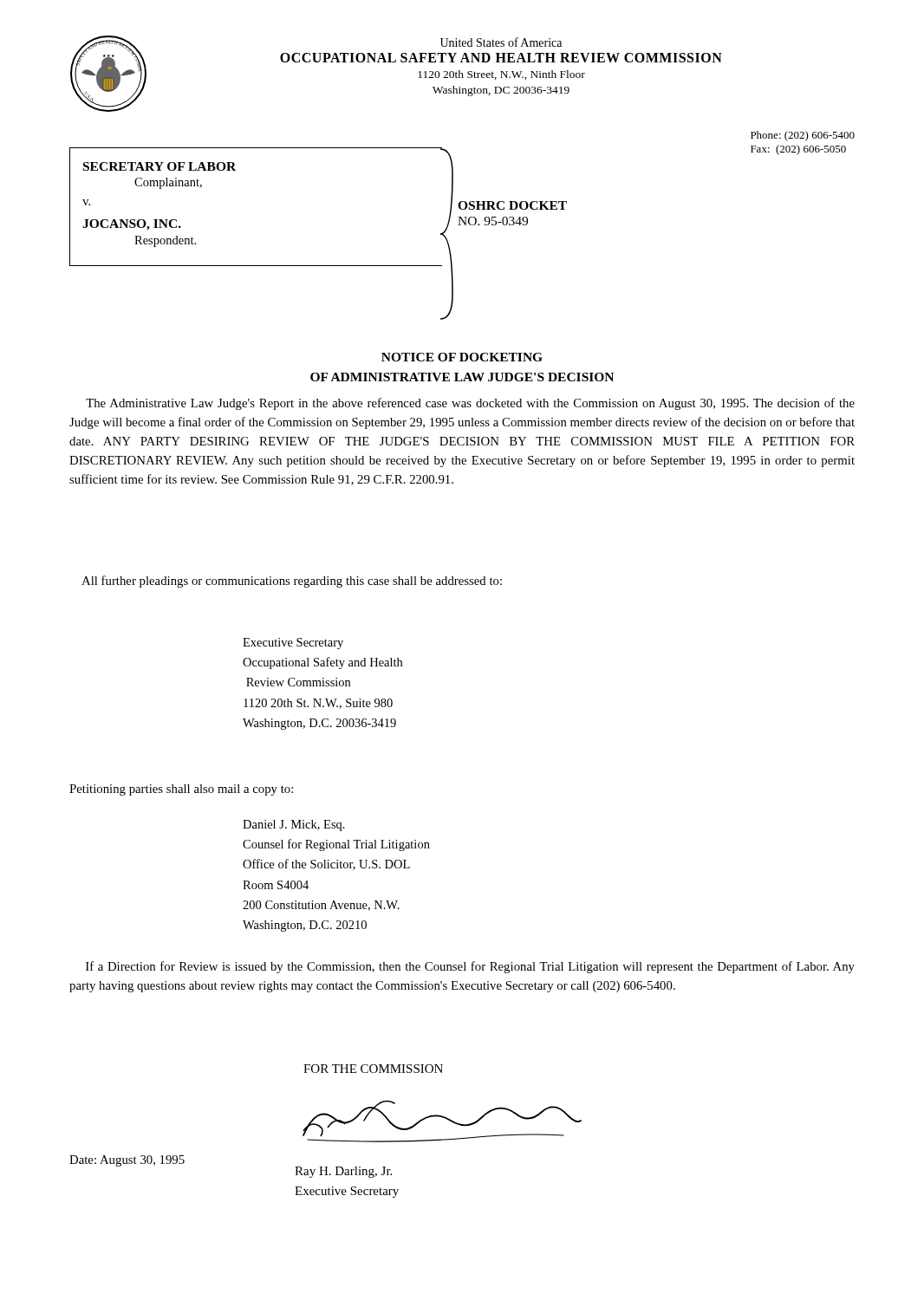Image resolution: width=924 pixels, height=1300 pixels.
Task: Click on the element starting "If a Direction for"
Action: (462, 976)
